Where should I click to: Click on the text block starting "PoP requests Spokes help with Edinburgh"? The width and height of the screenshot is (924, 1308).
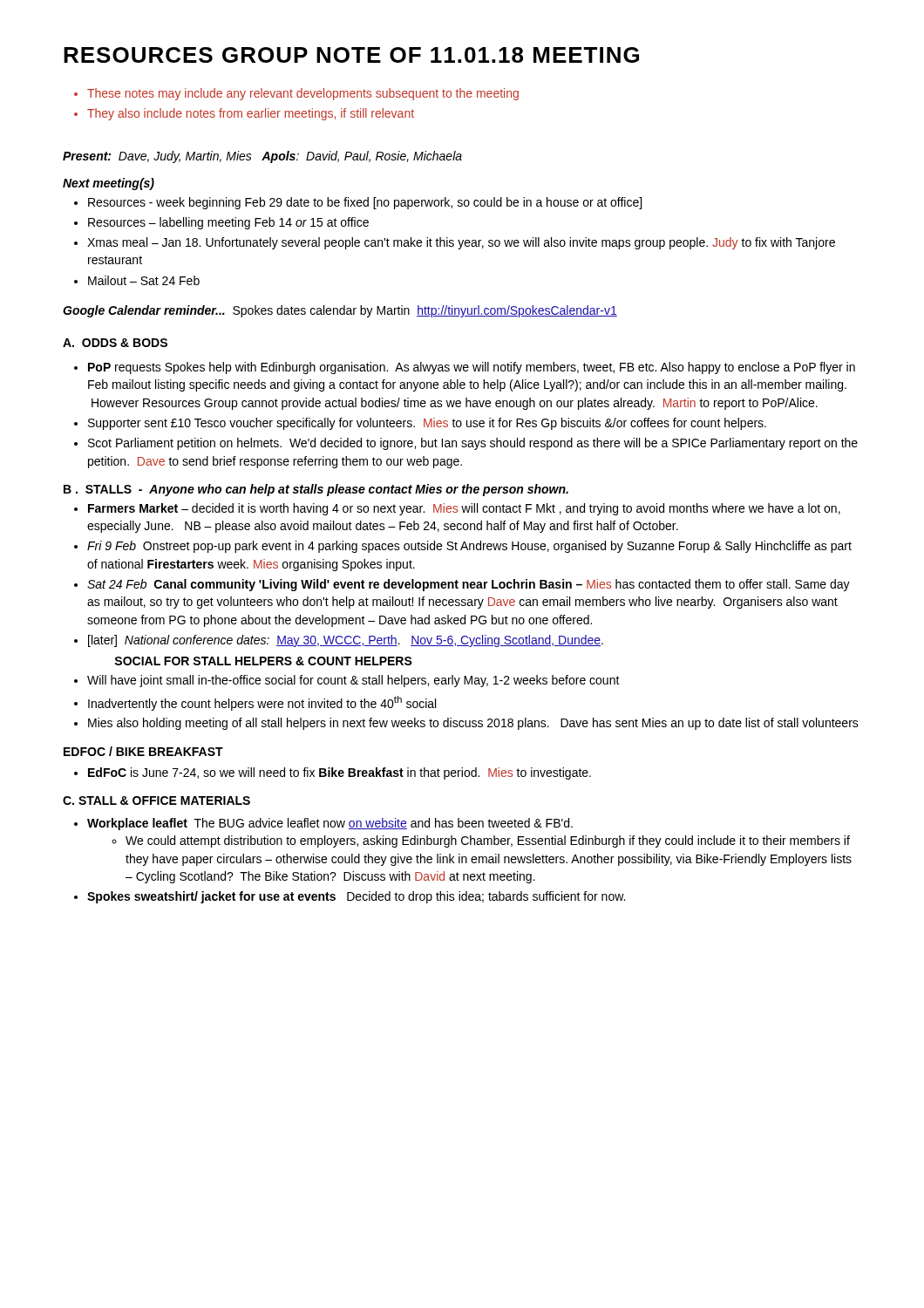coord(462,414)
